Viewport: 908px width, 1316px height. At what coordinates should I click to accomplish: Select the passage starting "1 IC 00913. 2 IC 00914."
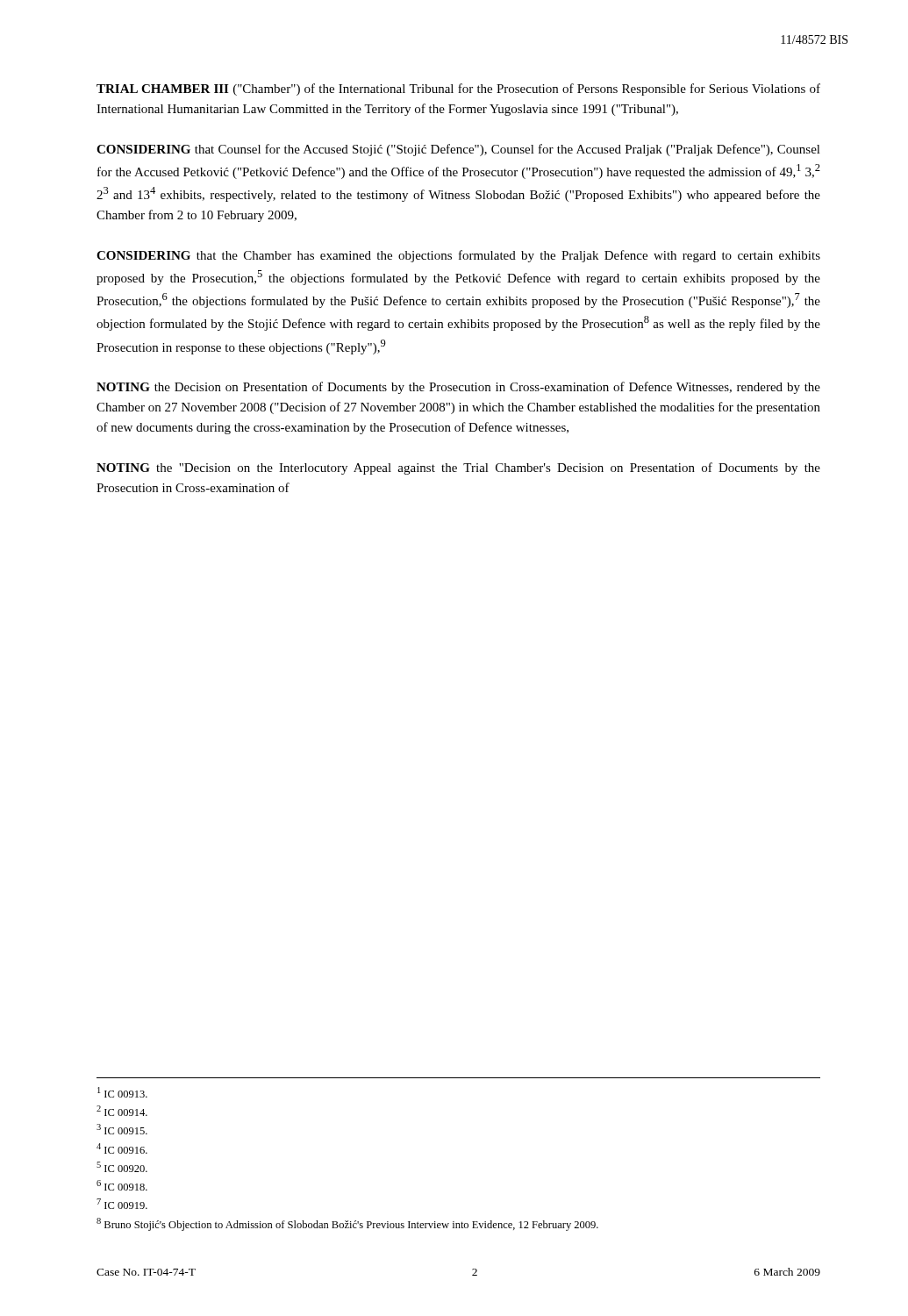tap(122, 1092)
